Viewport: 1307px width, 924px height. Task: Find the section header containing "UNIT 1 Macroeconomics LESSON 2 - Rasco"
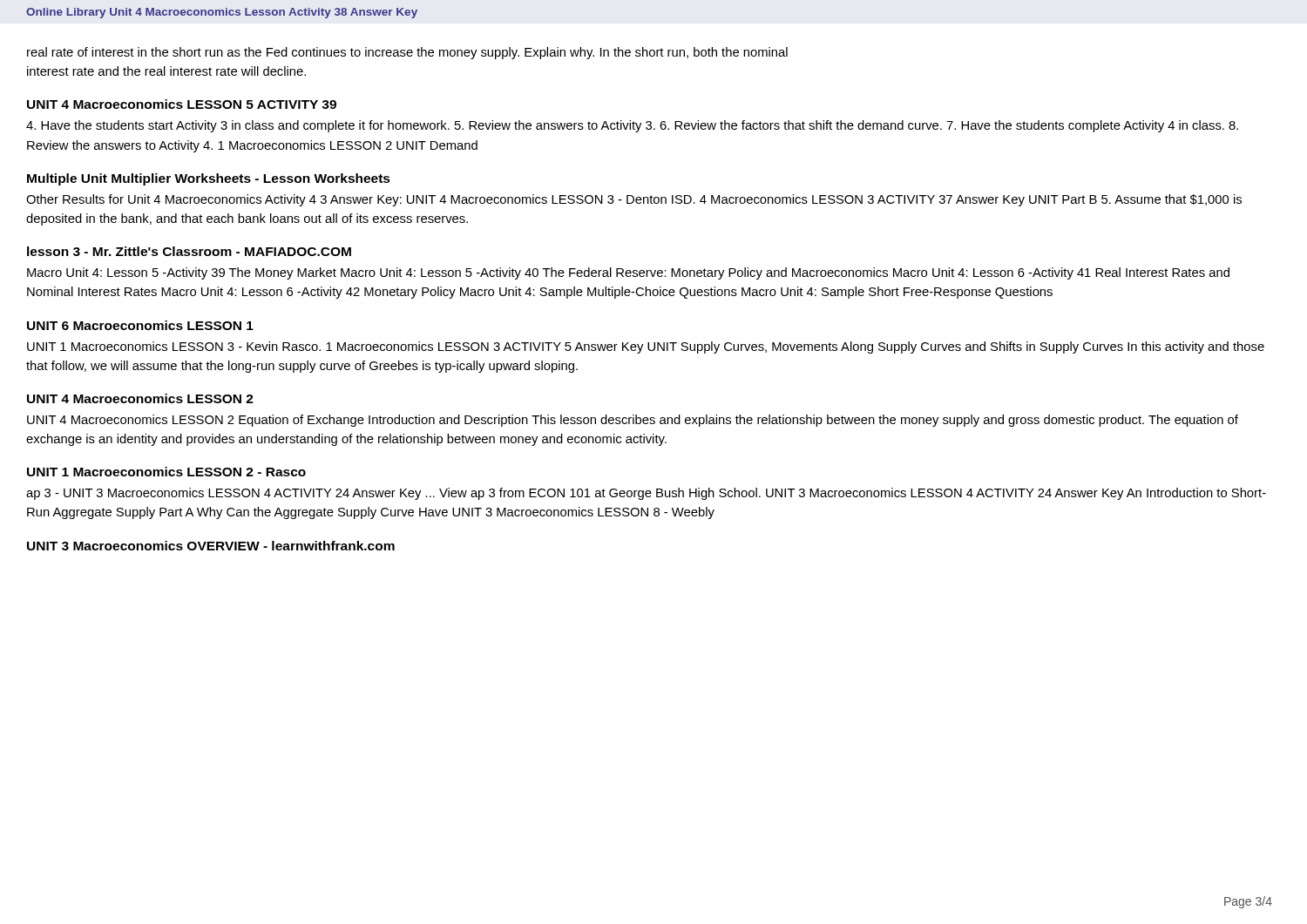point(166,472)
